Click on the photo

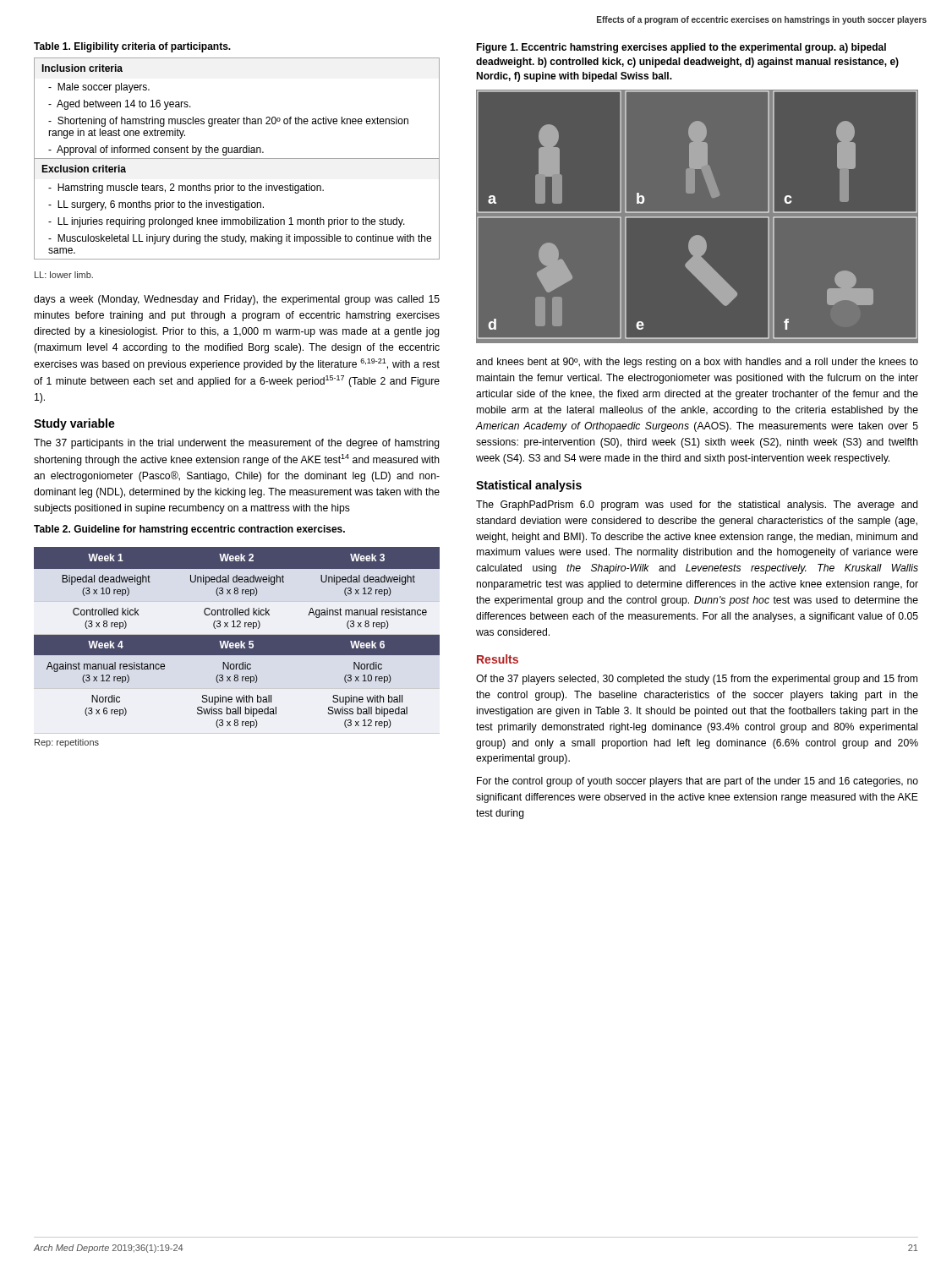(697, 218)
